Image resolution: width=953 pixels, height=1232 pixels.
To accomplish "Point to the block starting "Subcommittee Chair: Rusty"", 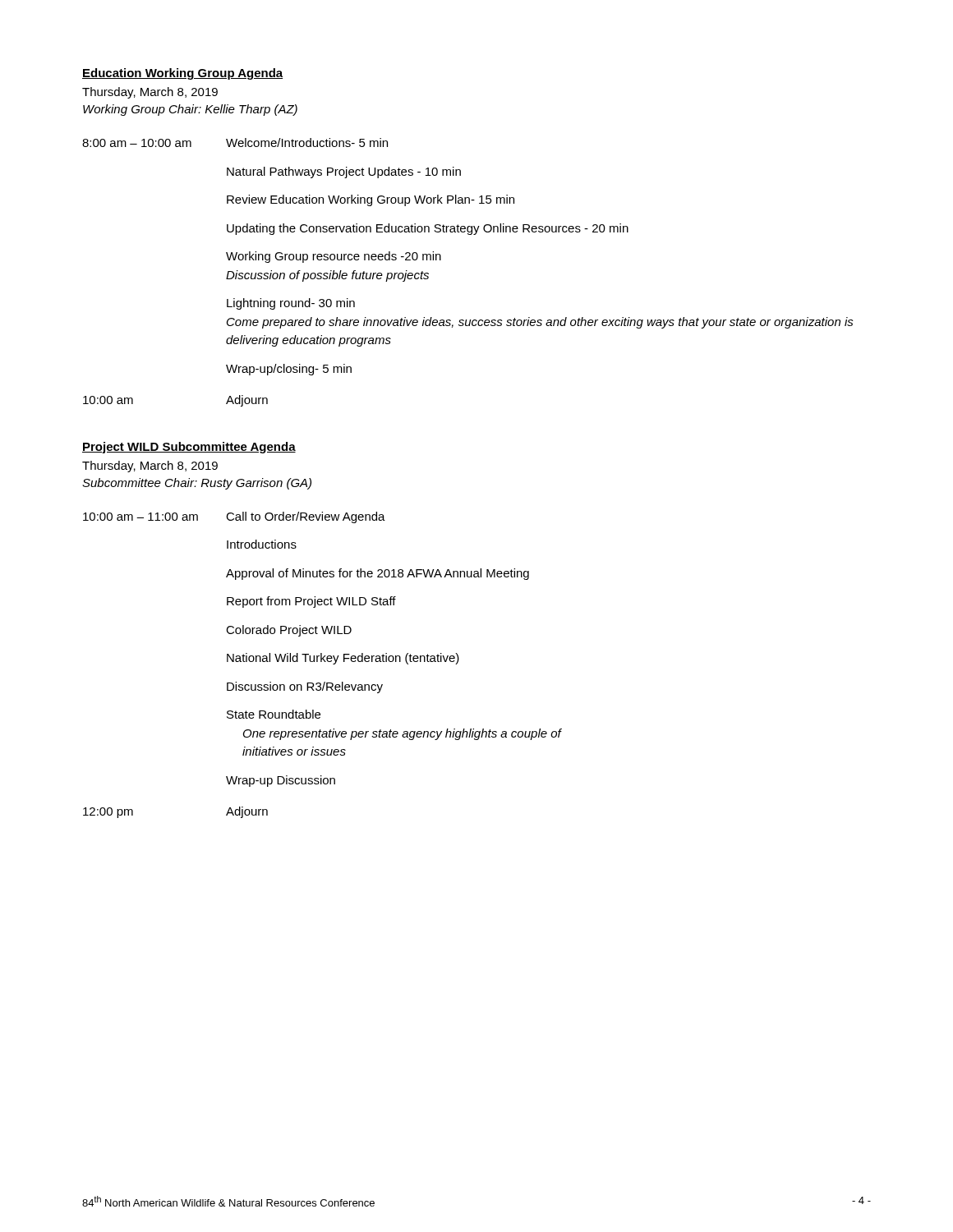I will click(x=197, y=482).
